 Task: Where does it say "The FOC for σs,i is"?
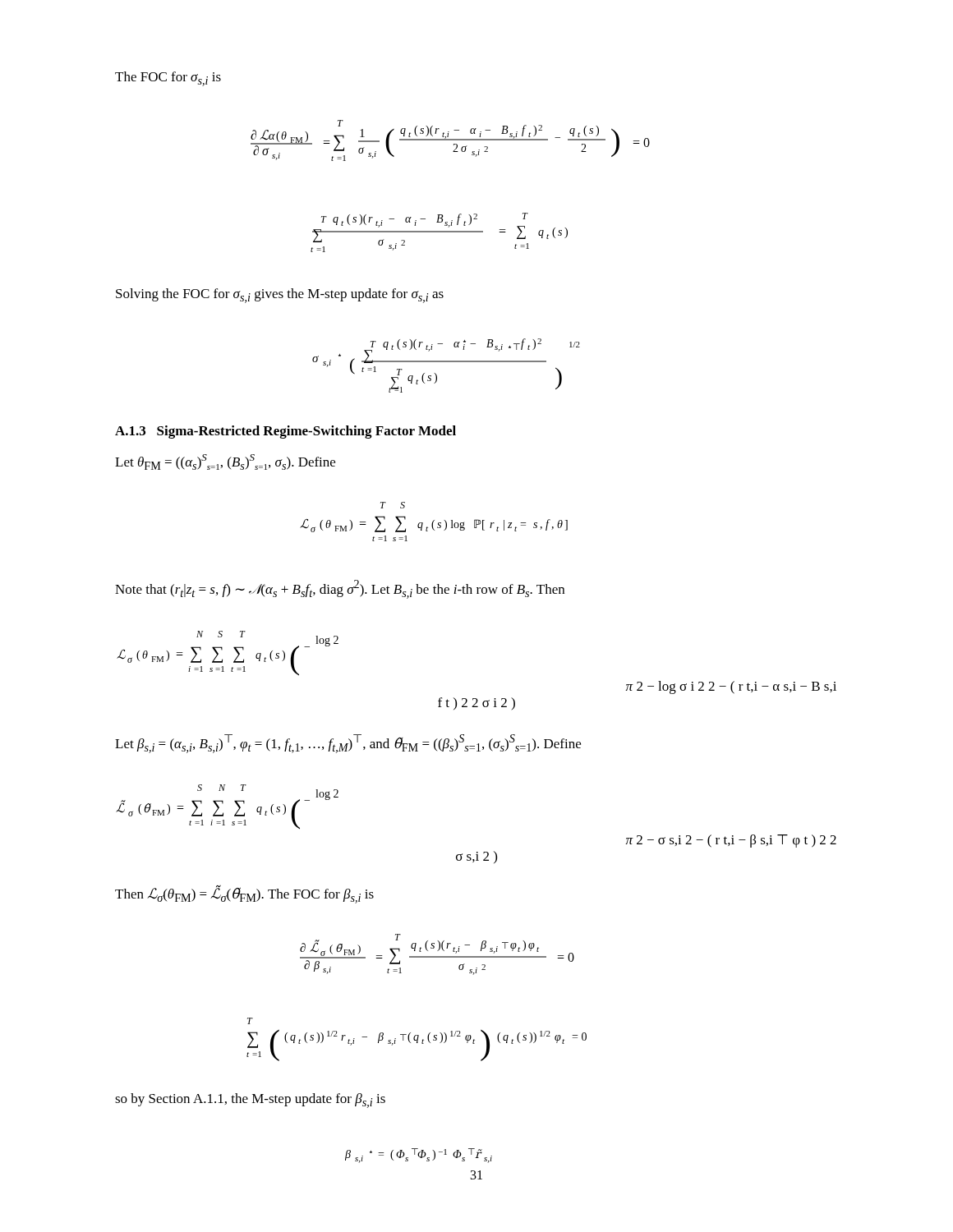(168, 78)
